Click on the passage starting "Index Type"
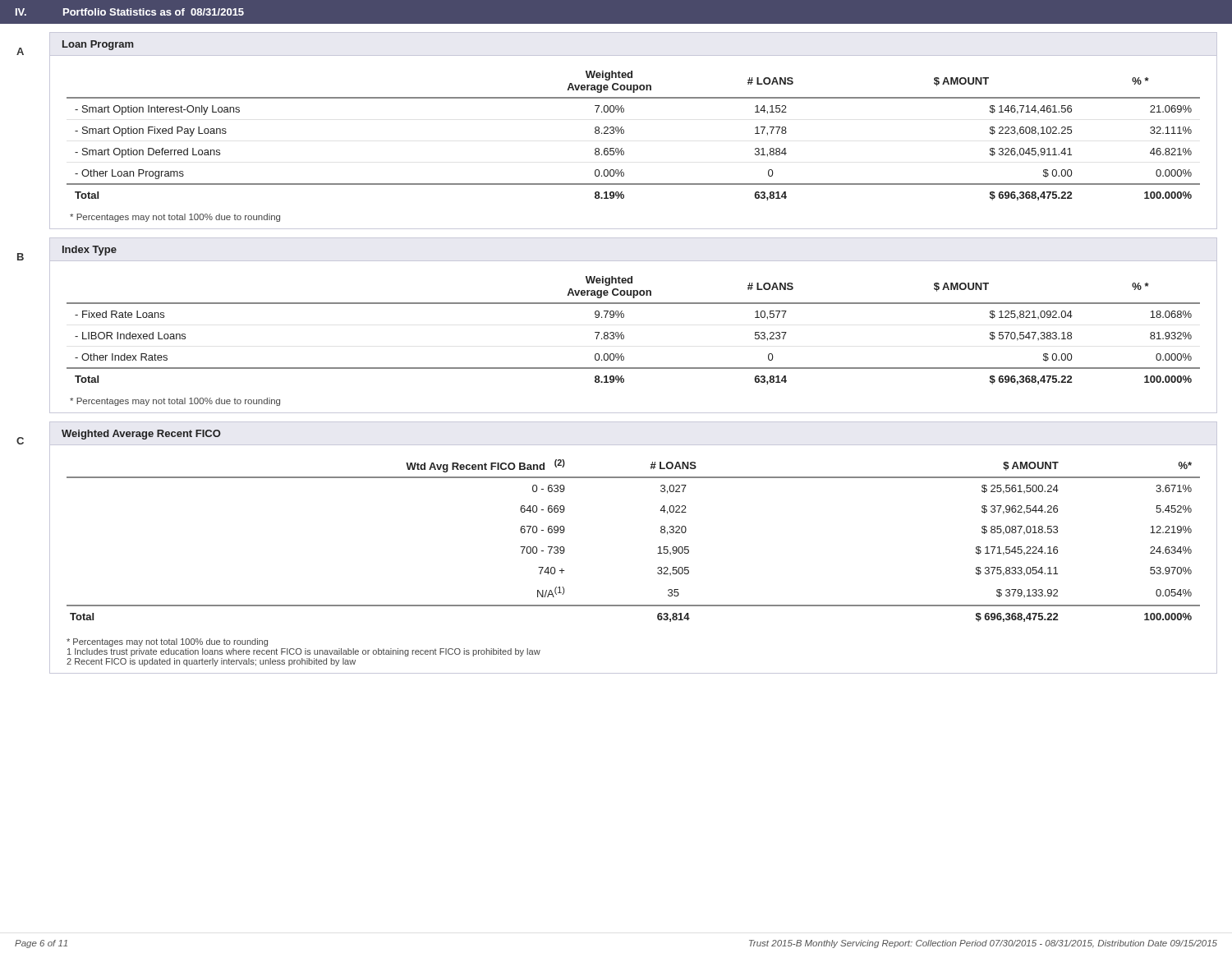The width and height of the screenshot is (1232, 953). [x=89, y=249]
